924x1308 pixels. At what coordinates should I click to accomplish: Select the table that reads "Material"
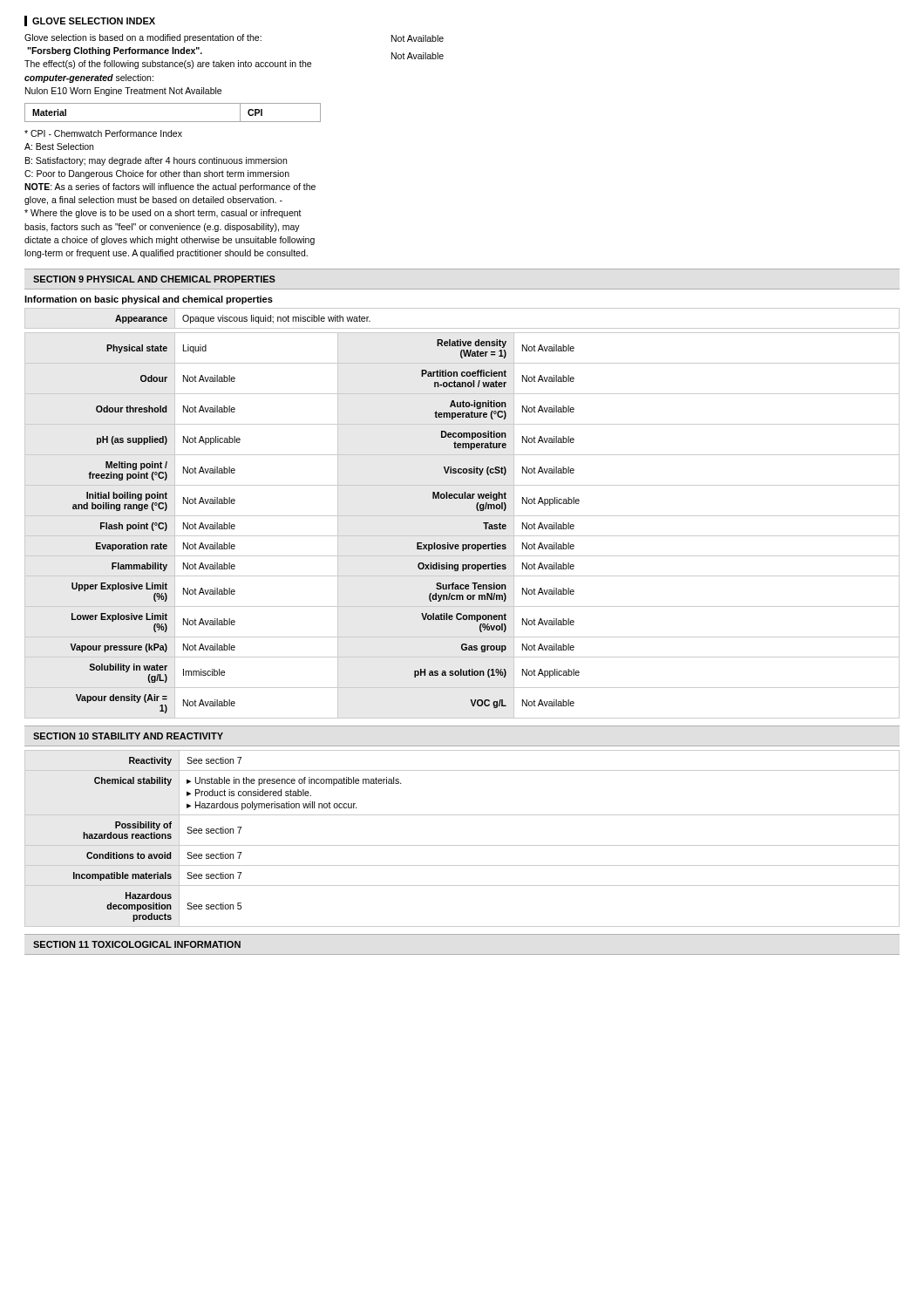click(194, 113)
